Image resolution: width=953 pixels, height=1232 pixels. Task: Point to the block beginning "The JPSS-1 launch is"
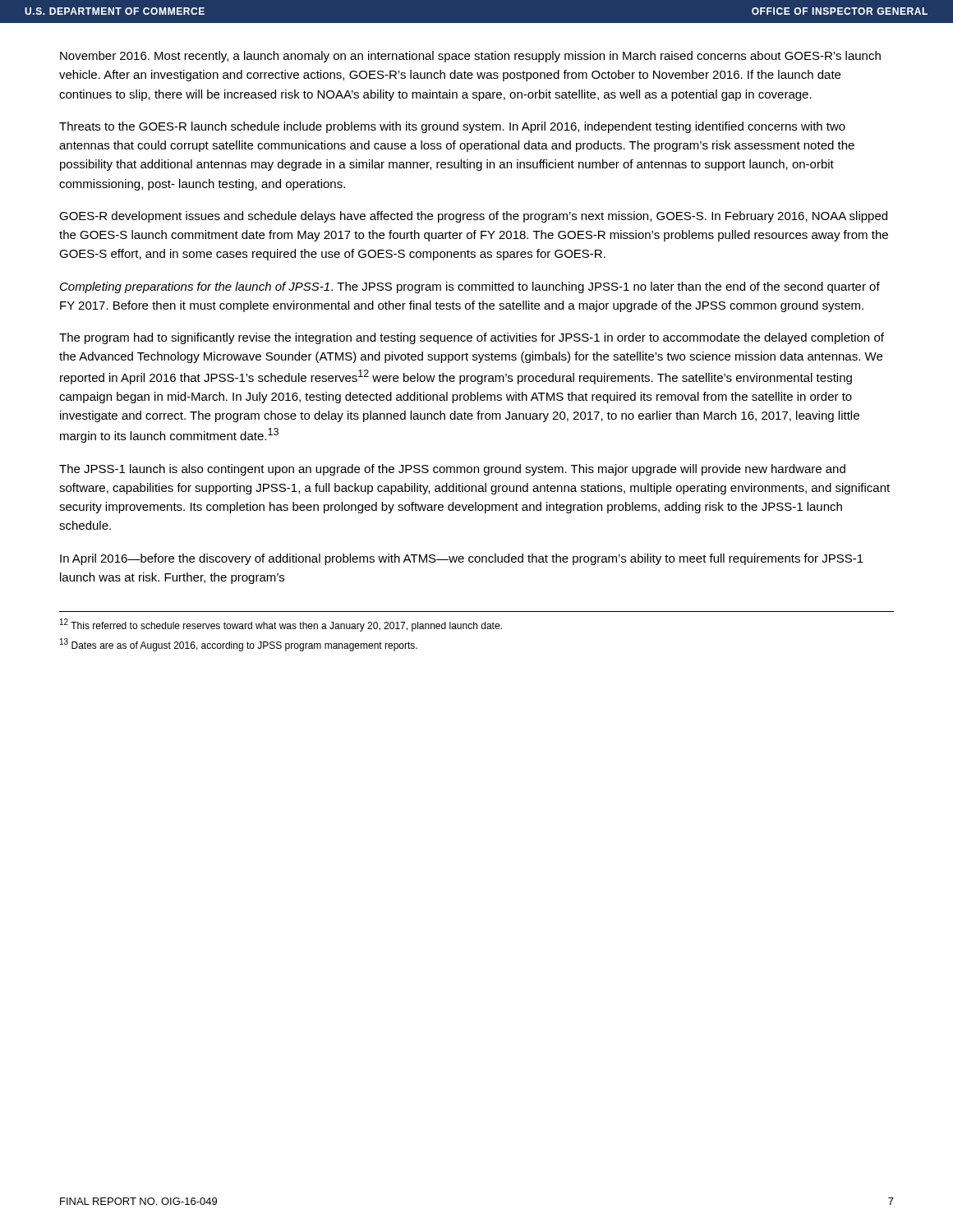475,497
